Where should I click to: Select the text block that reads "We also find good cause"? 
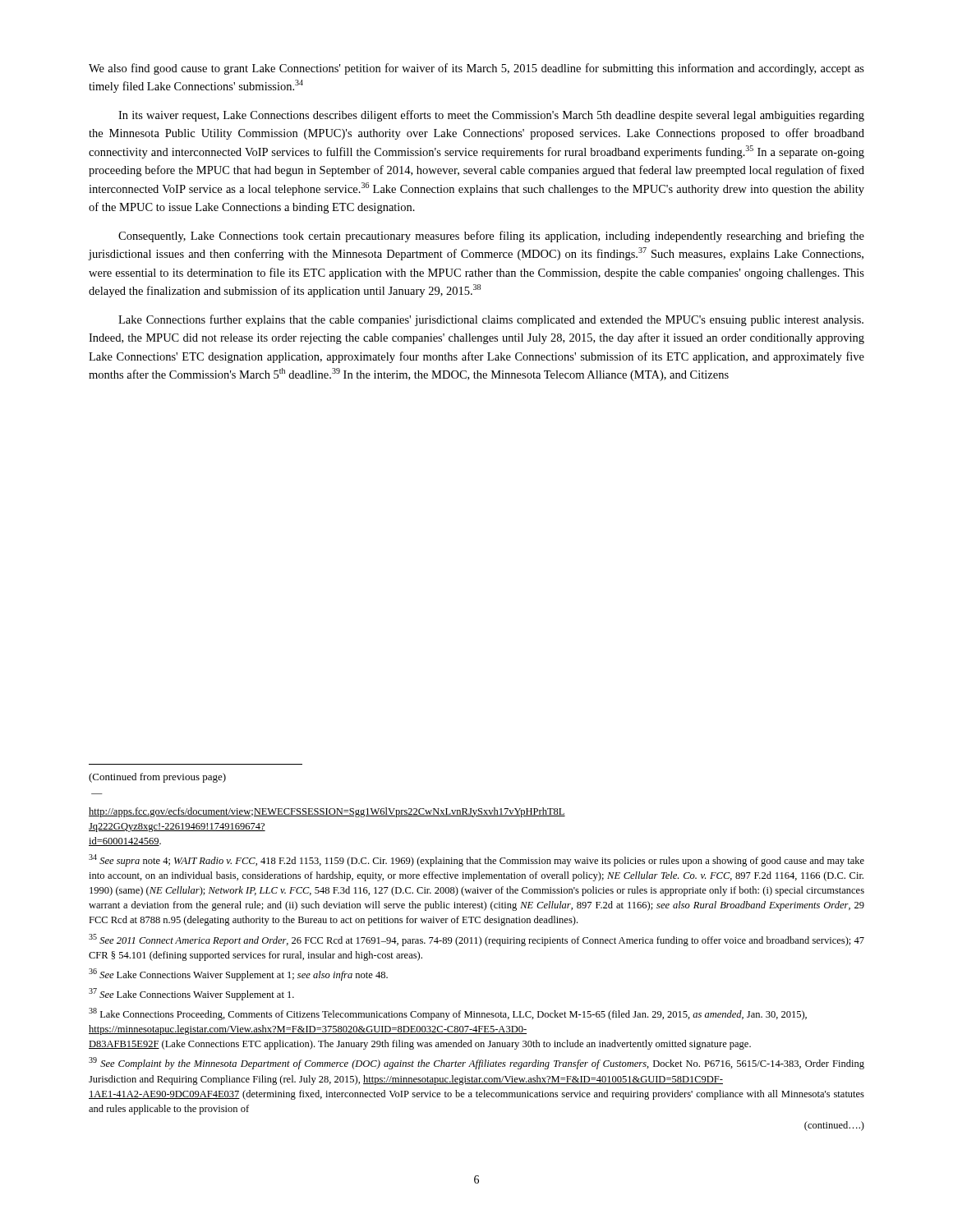(x=476, y=77)
